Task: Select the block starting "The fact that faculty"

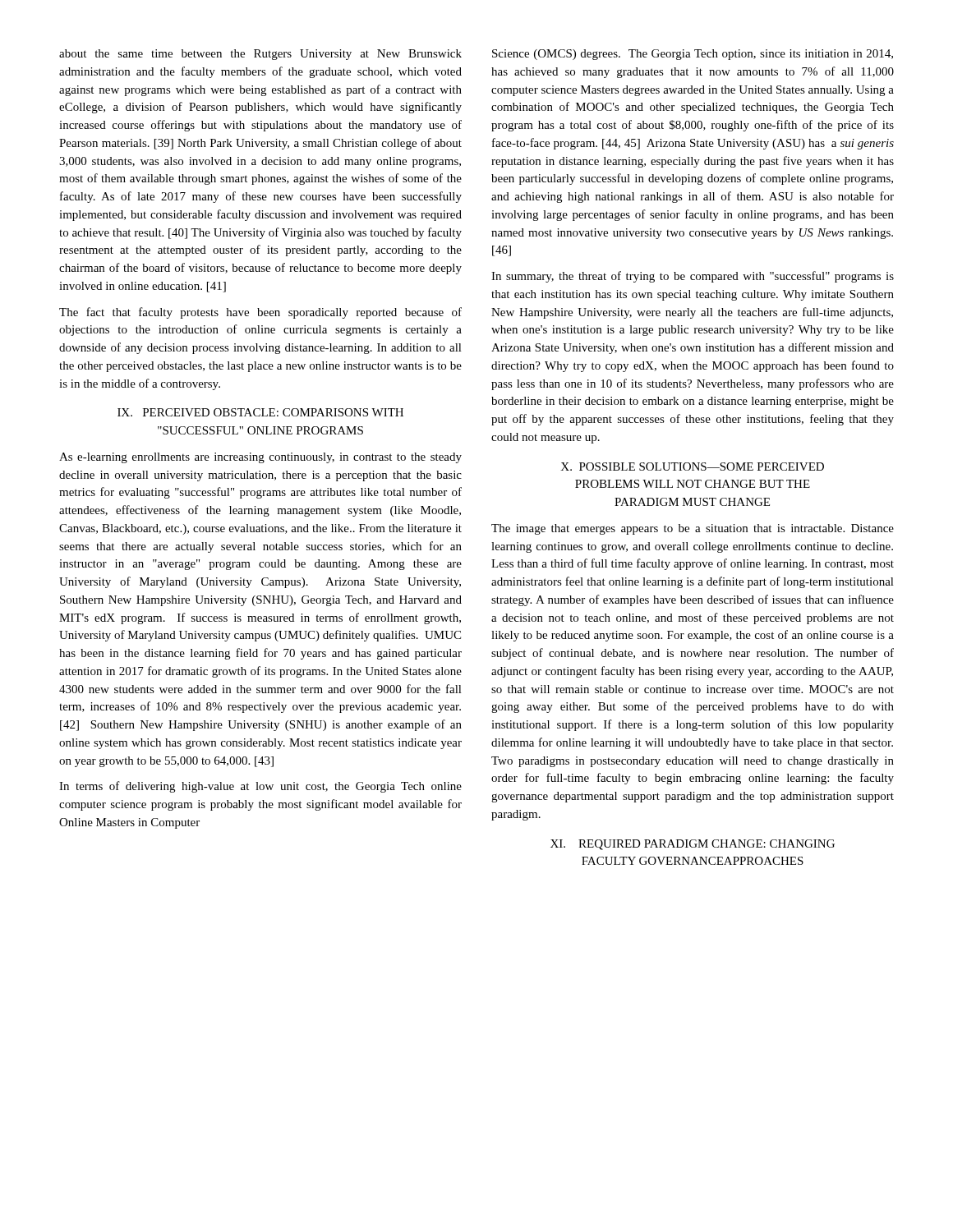Action: 260,348
